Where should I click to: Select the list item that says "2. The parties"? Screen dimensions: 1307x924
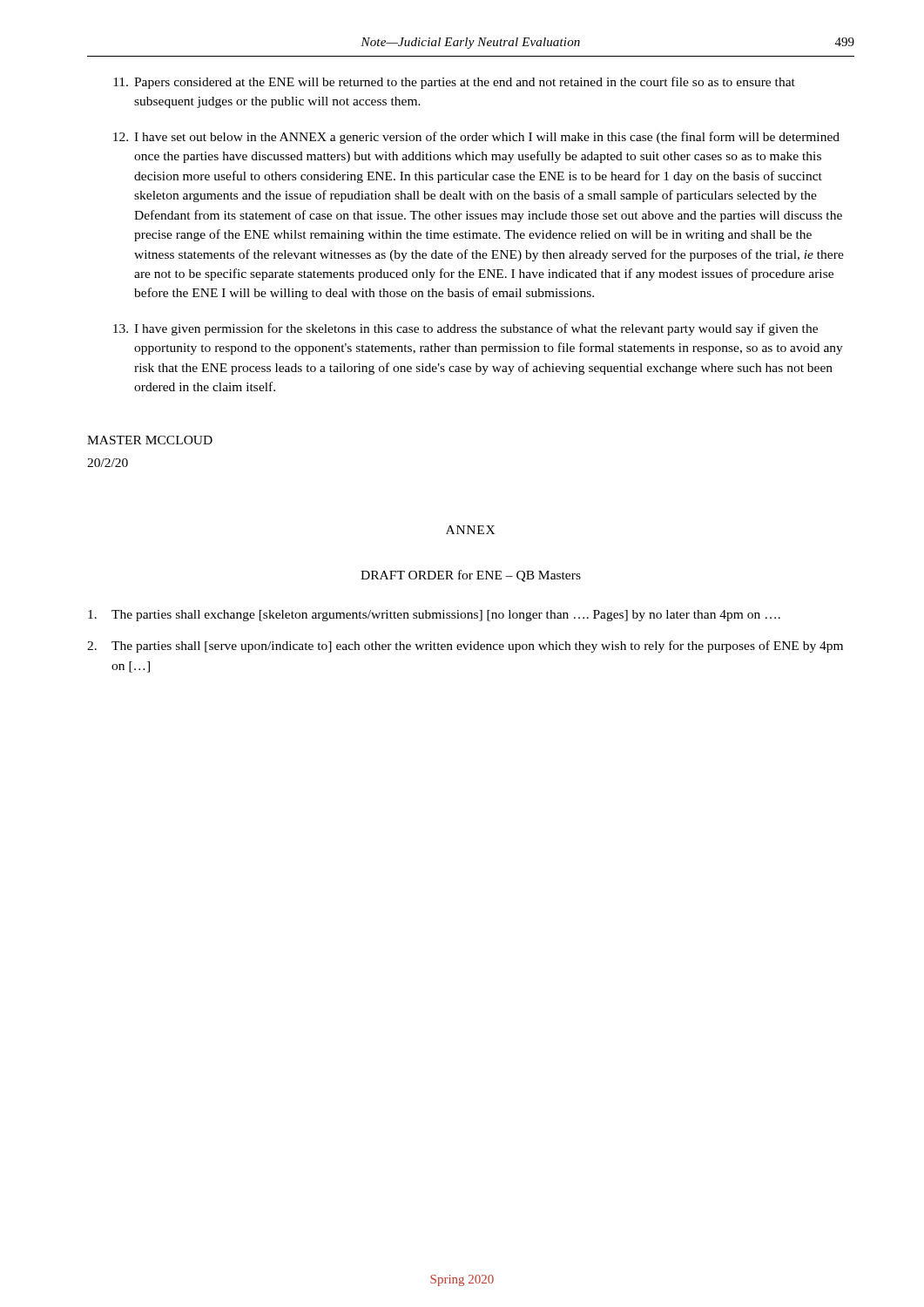[x=471, y=656]
